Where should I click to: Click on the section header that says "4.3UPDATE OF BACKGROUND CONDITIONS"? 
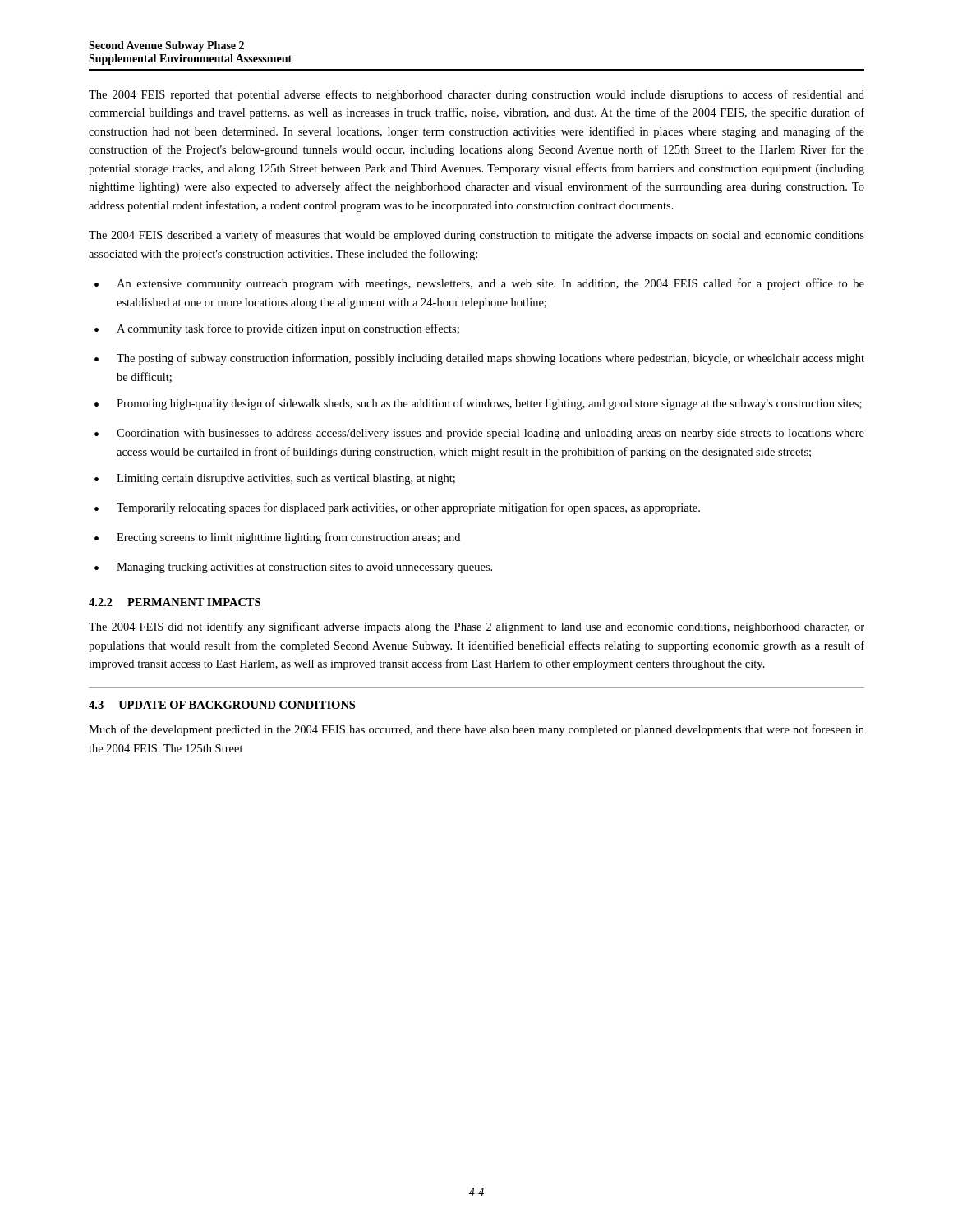point(222,705)
